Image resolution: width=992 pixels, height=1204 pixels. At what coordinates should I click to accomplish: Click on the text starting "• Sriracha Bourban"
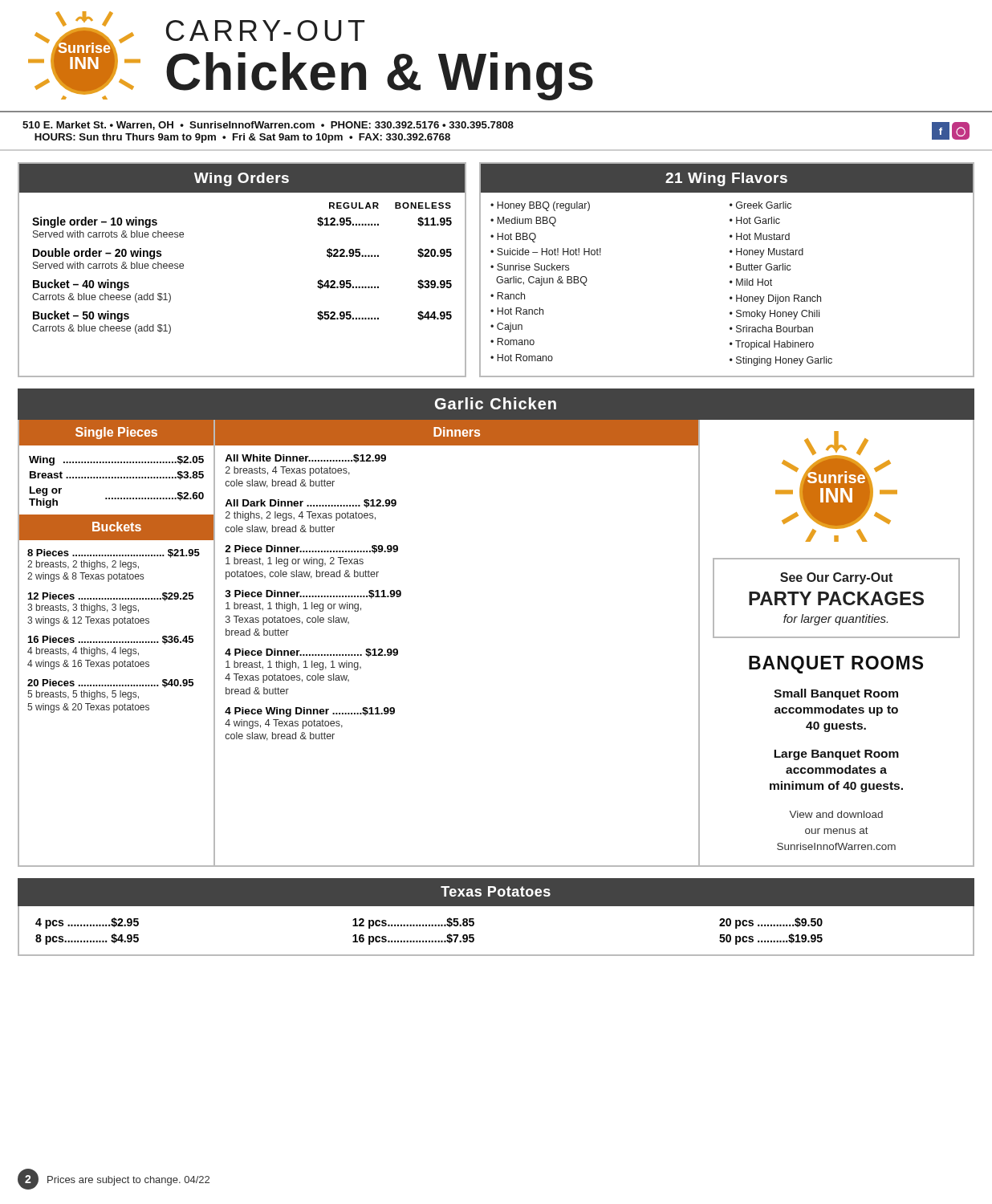point(771,329)
